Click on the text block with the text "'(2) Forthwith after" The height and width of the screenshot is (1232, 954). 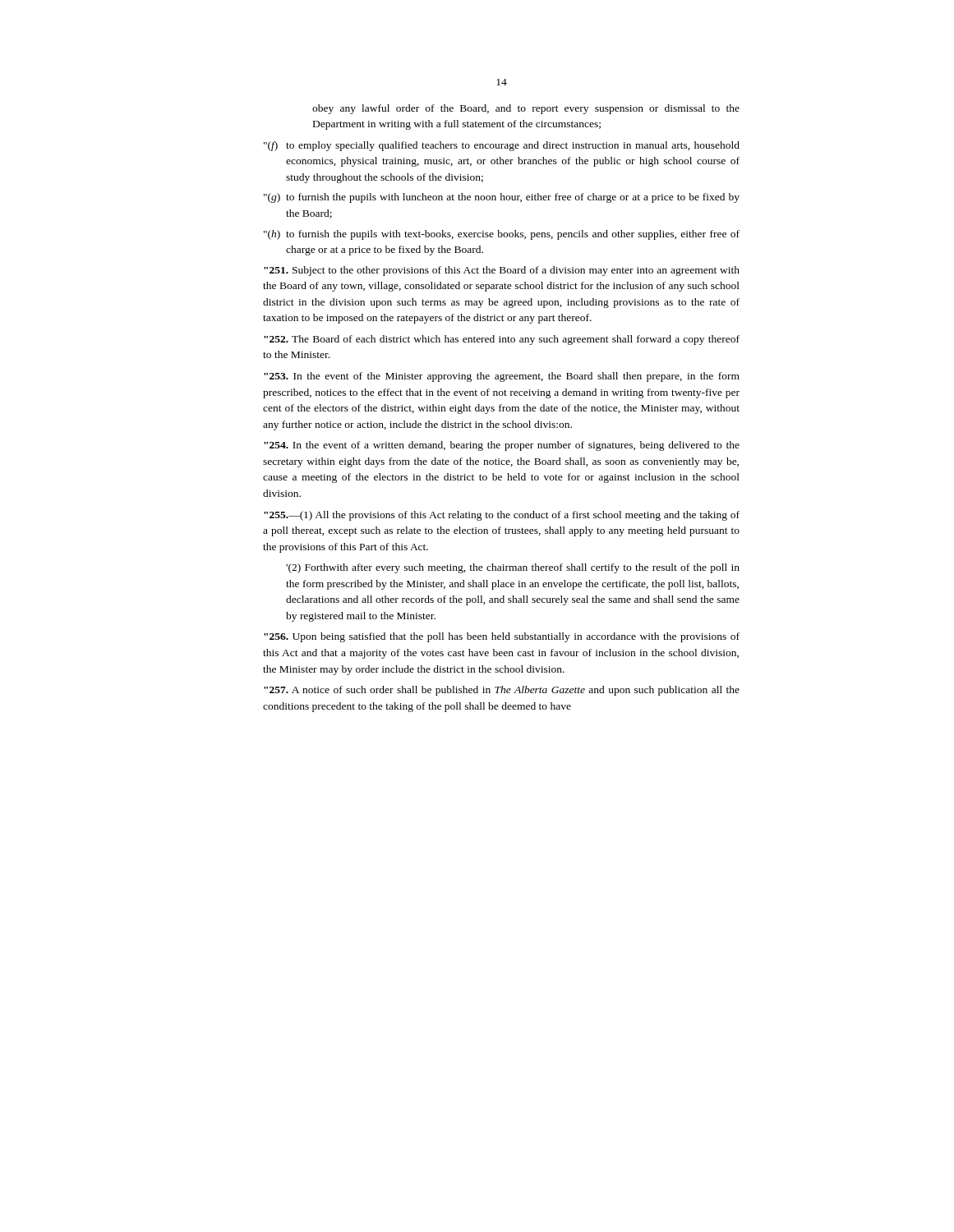click(x=501, y=592)
